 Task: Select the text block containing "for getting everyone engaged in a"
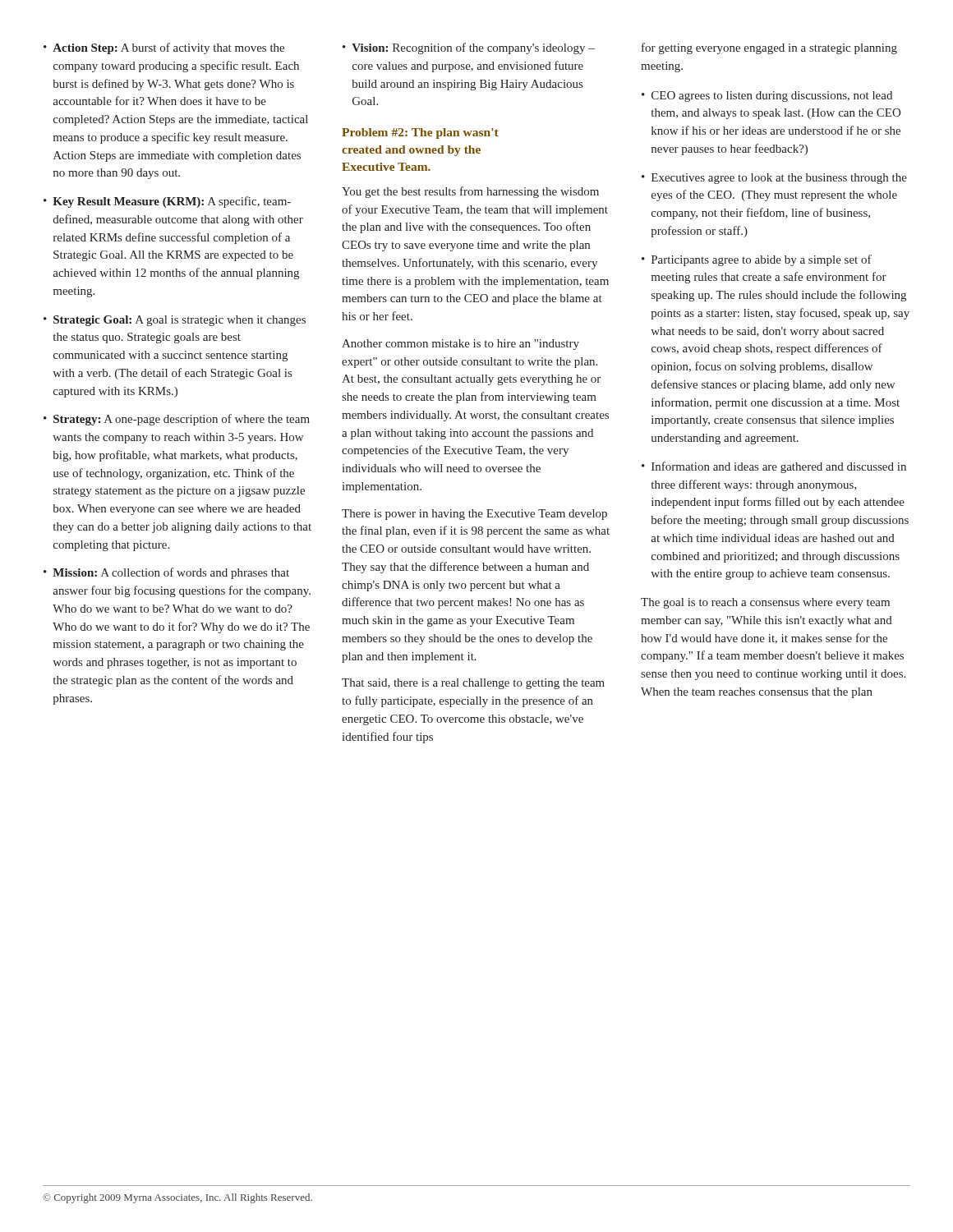(x=769, y=57)
